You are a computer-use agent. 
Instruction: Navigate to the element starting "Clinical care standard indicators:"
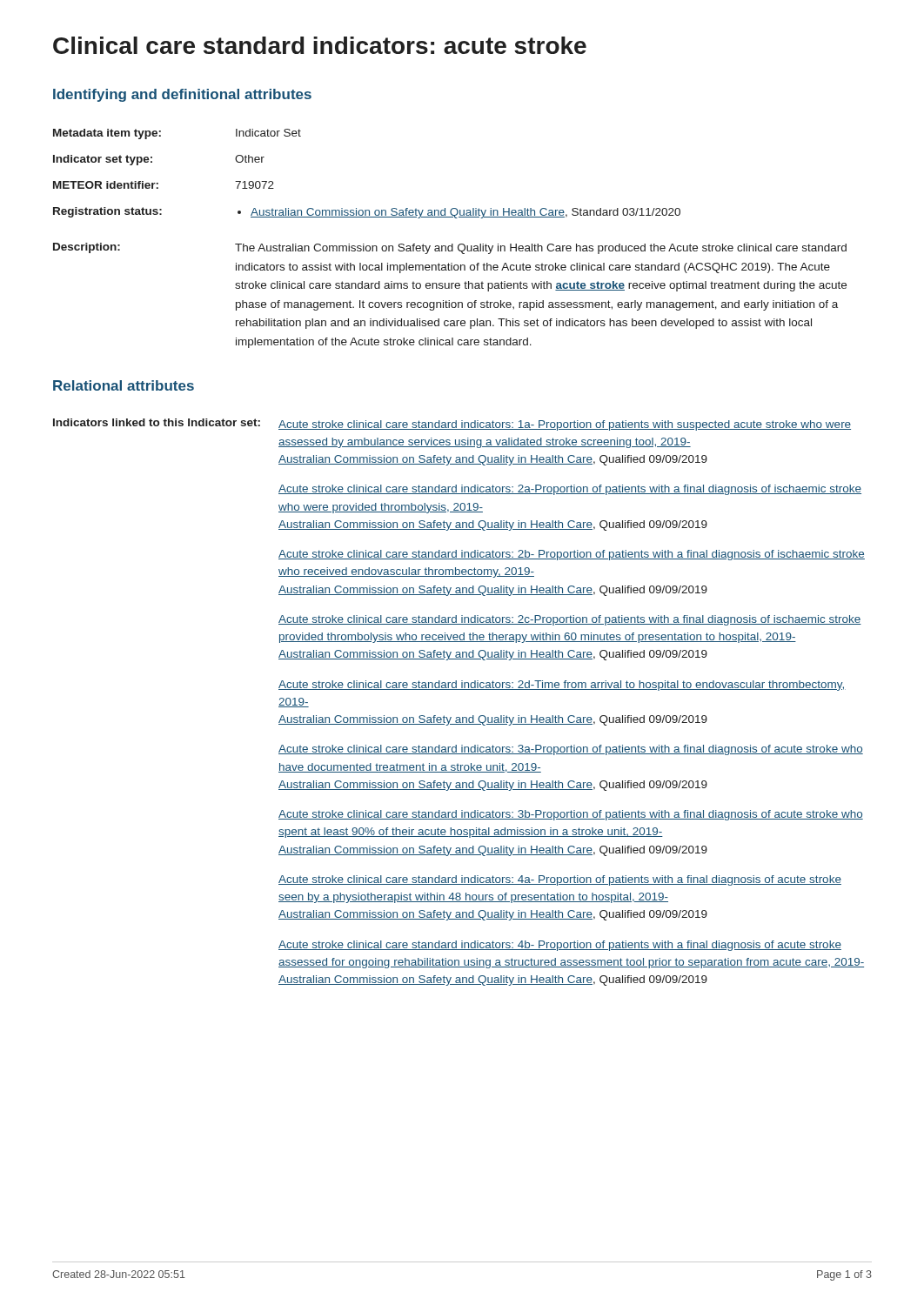point(320,46)
